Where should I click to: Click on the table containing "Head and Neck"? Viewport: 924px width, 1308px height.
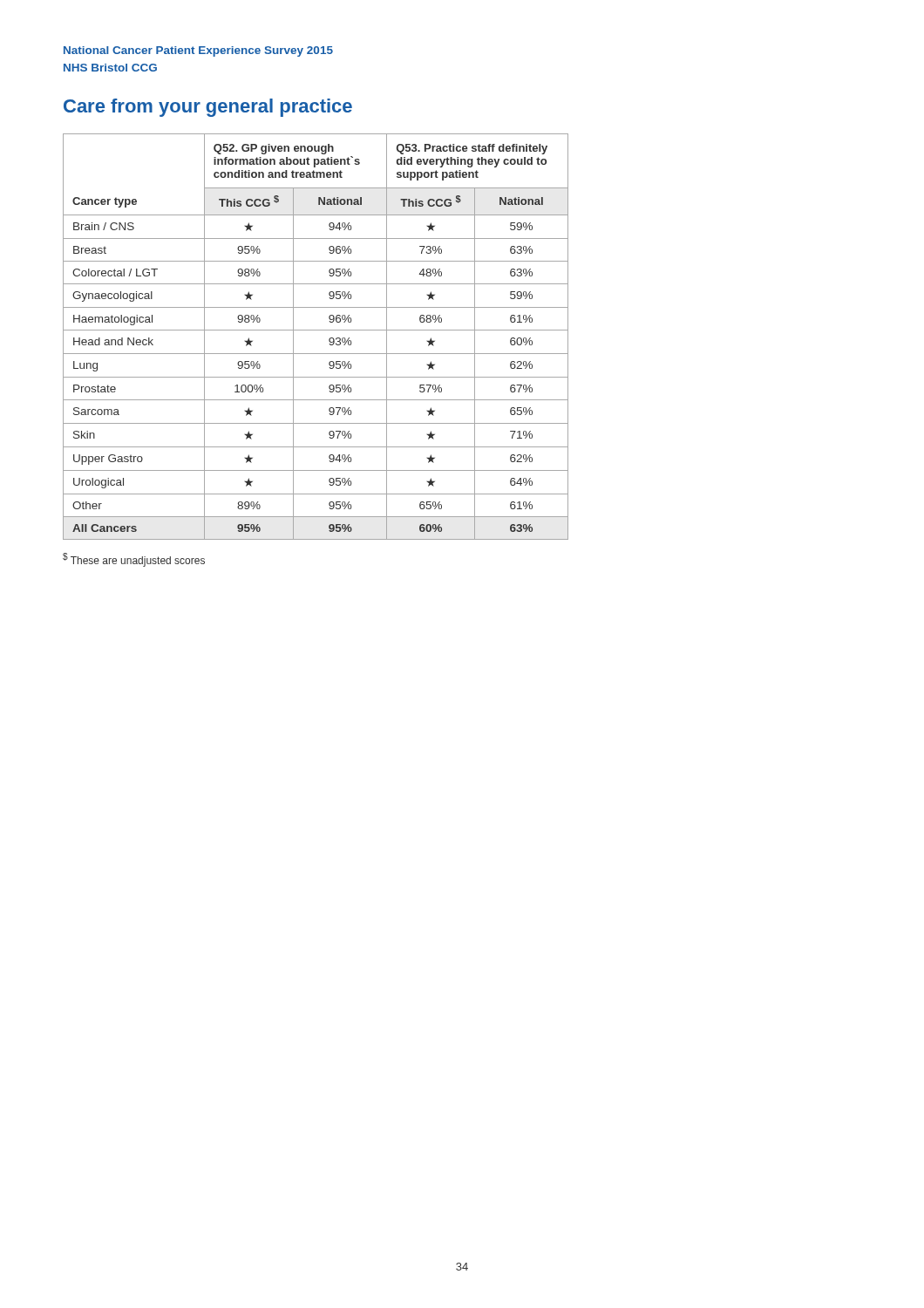(x=462, y=336)
